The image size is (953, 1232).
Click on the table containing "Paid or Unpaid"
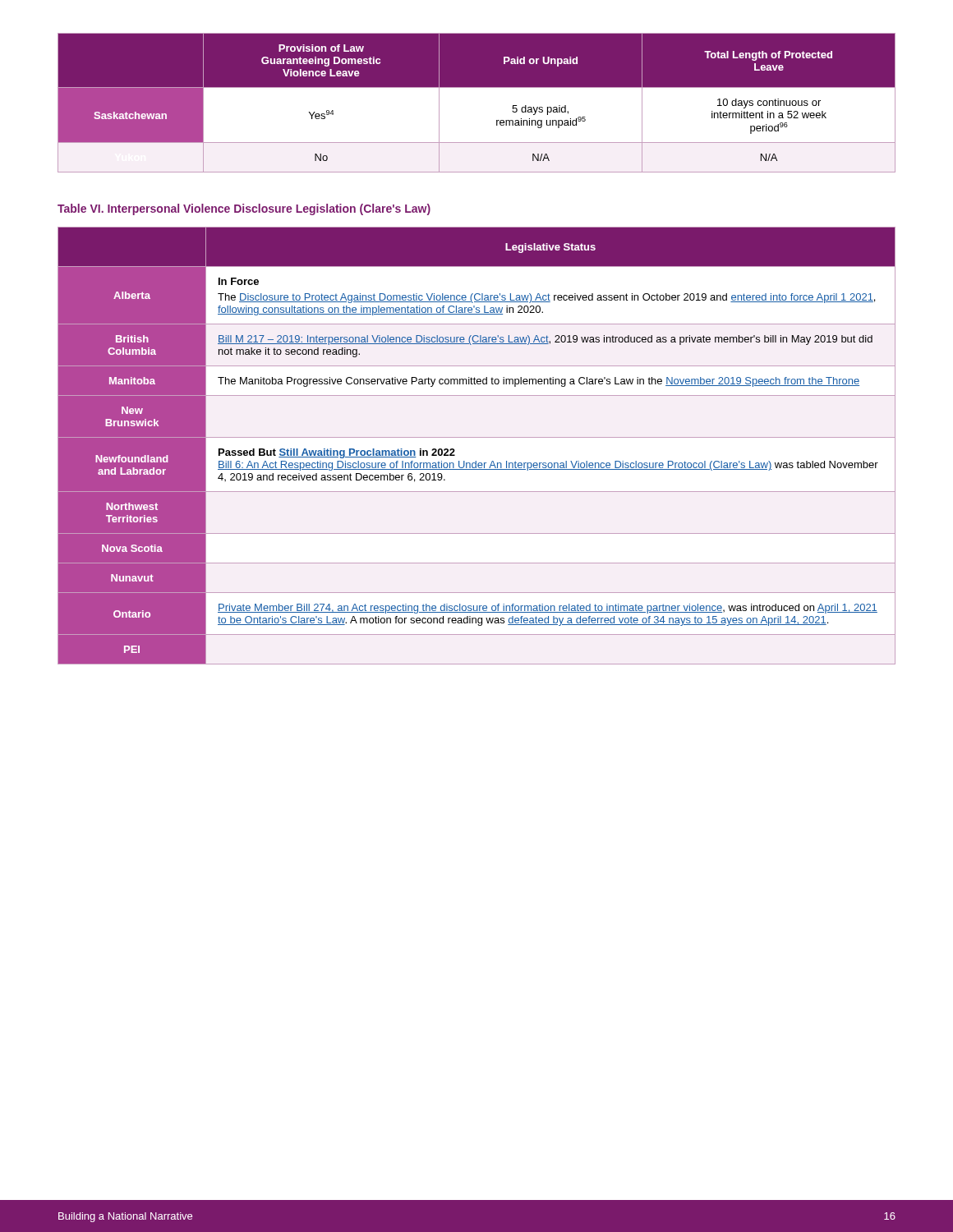(x=476, y=103)
